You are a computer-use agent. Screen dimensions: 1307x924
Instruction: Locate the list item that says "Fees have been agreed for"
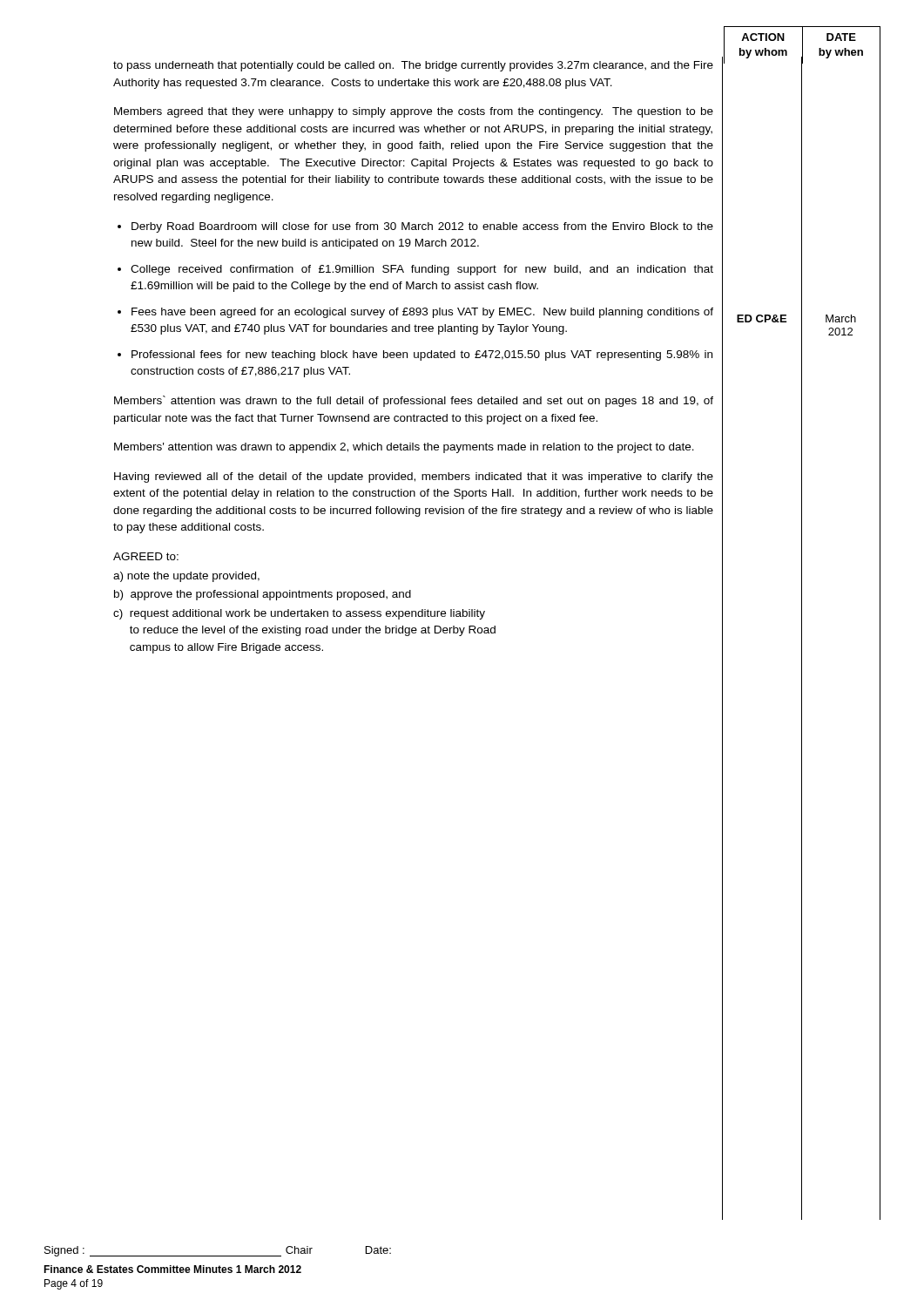pos(422,320)
